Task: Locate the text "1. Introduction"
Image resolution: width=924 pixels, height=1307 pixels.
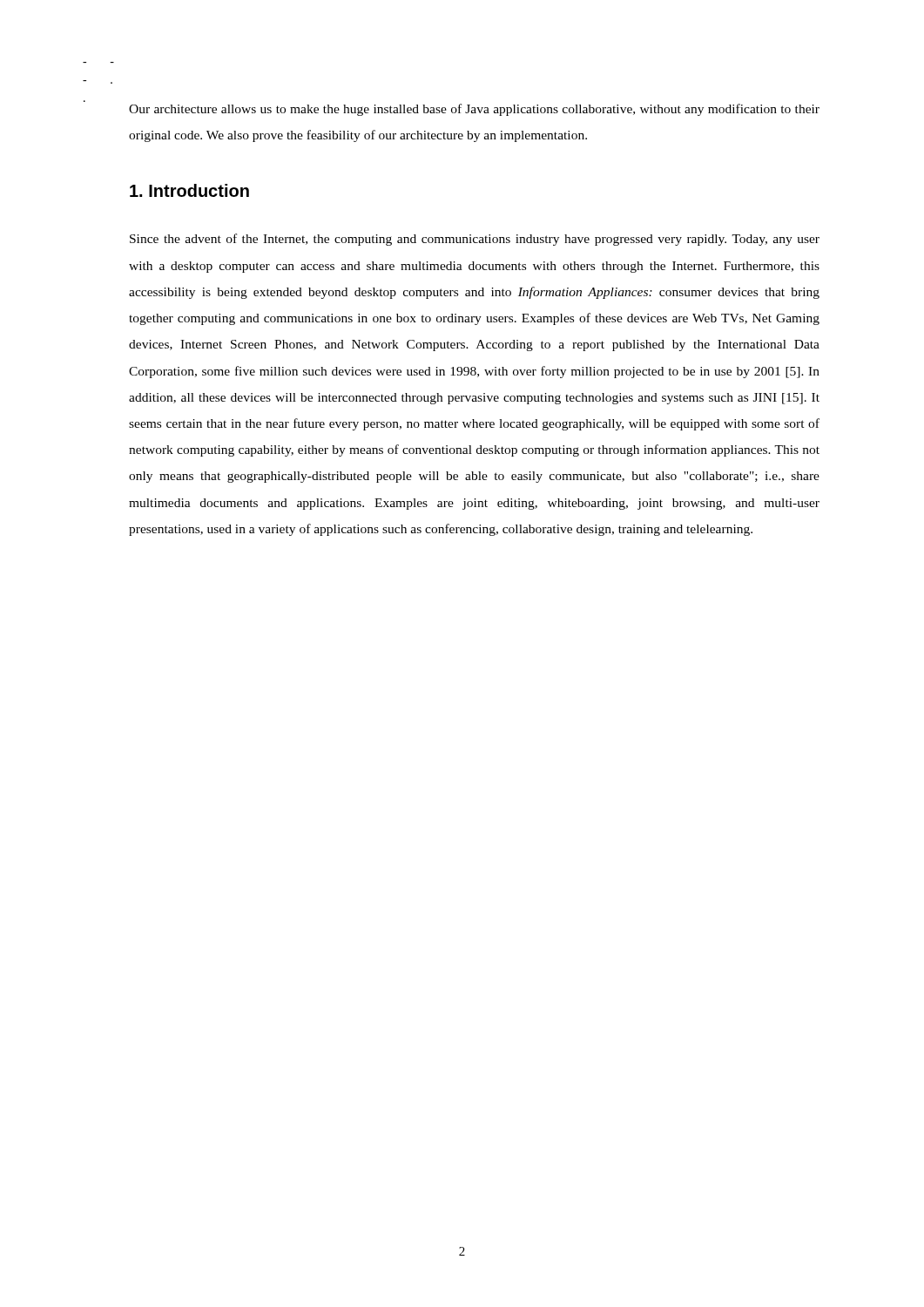Action: pyautogui.click(x=189, y=191)
